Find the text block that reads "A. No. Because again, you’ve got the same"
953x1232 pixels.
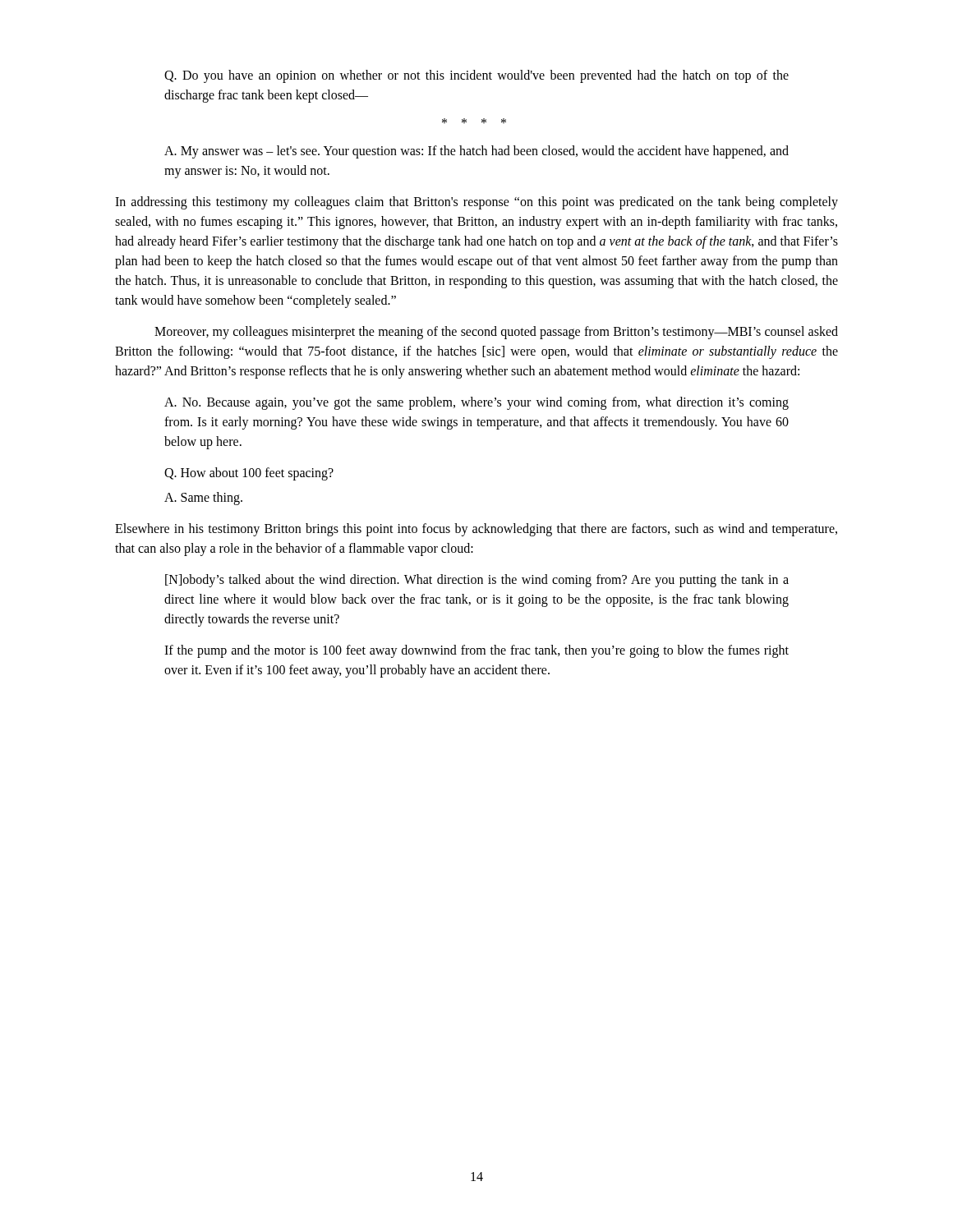pyautogui.click(x=476, y=422)
